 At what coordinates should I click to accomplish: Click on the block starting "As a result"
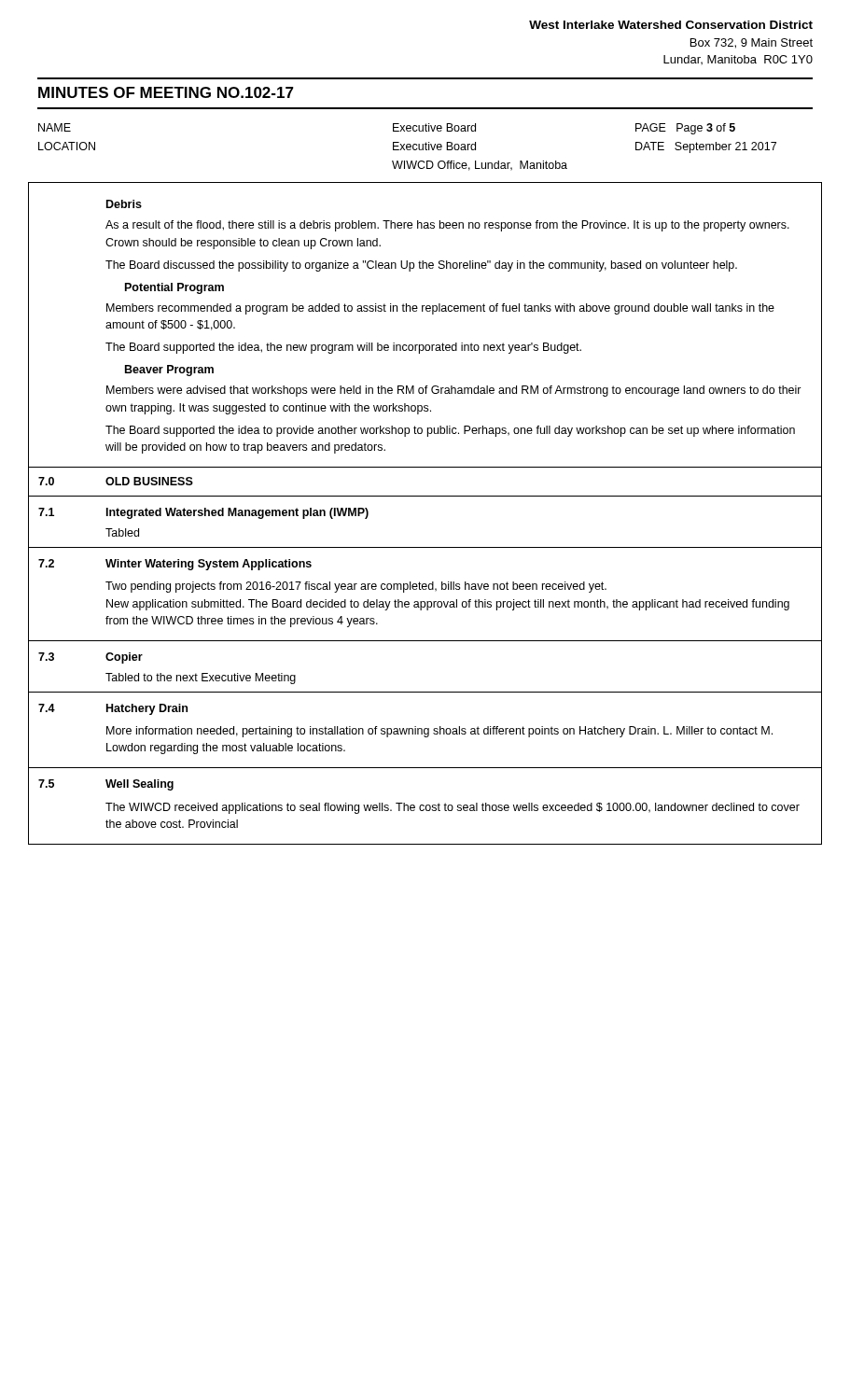click(447, 226)
